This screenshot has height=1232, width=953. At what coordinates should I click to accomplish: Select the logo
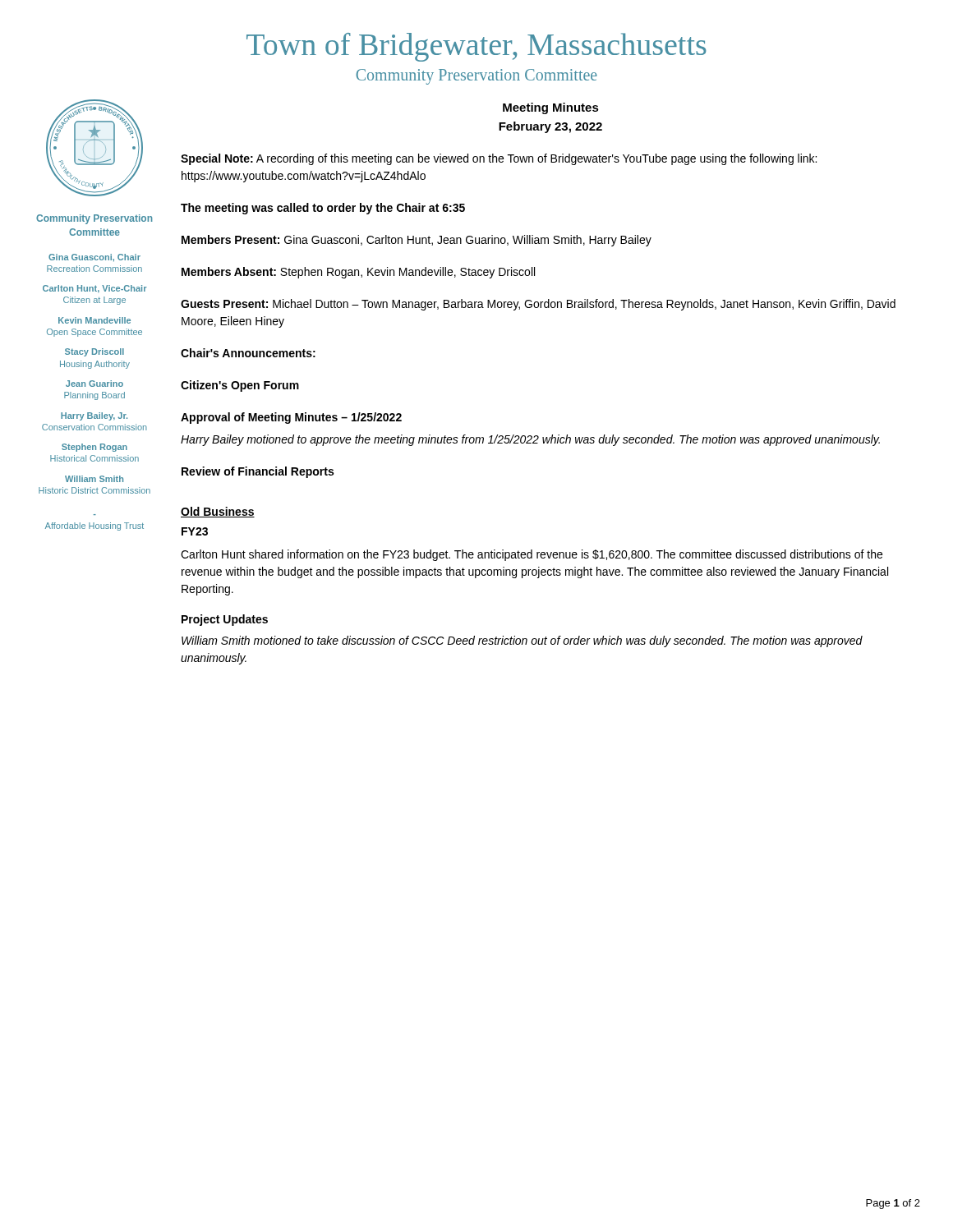(x=94, y=148)
